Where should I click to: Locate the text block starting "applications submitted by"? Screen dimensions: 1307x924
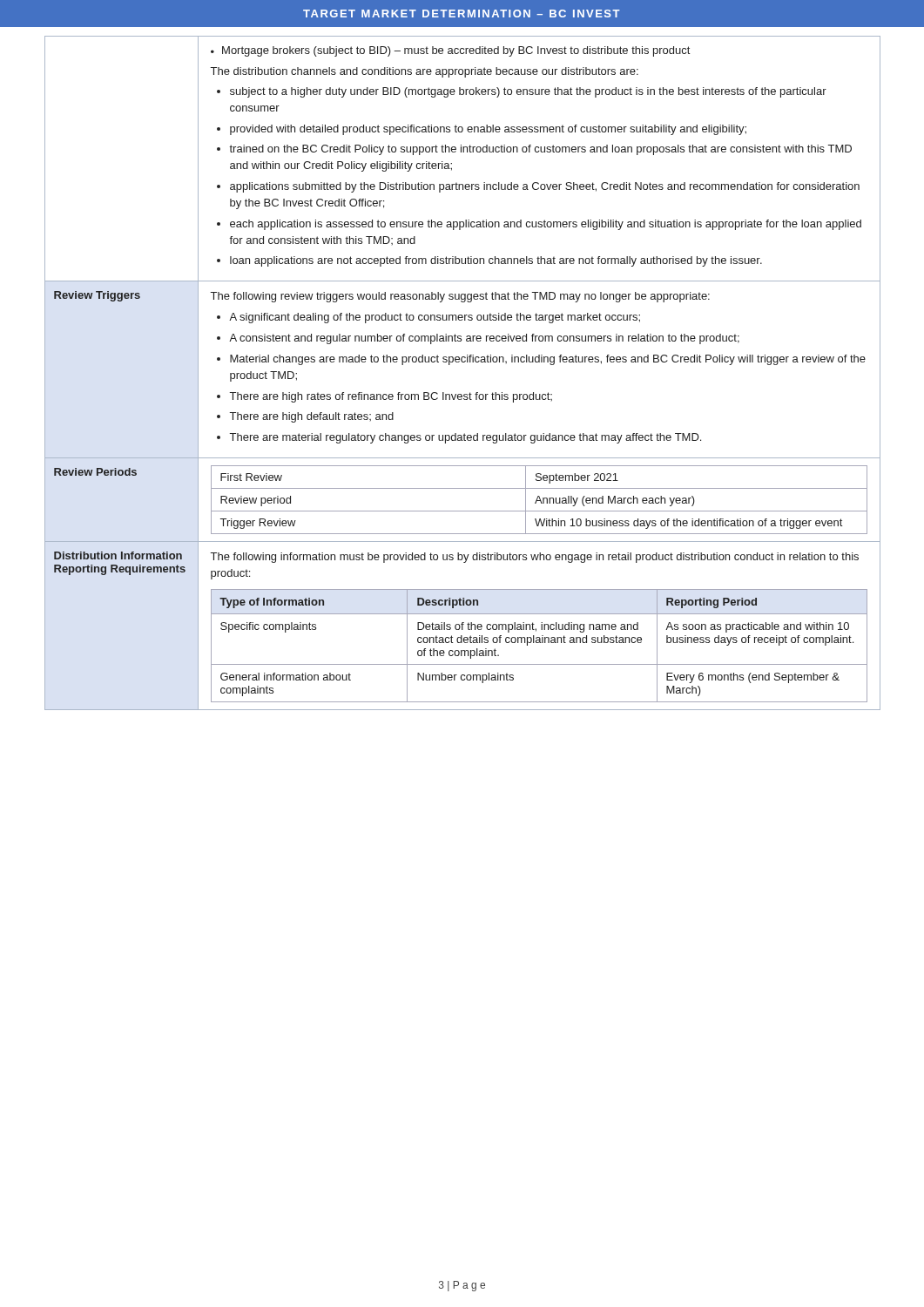(x=545, y=194)
